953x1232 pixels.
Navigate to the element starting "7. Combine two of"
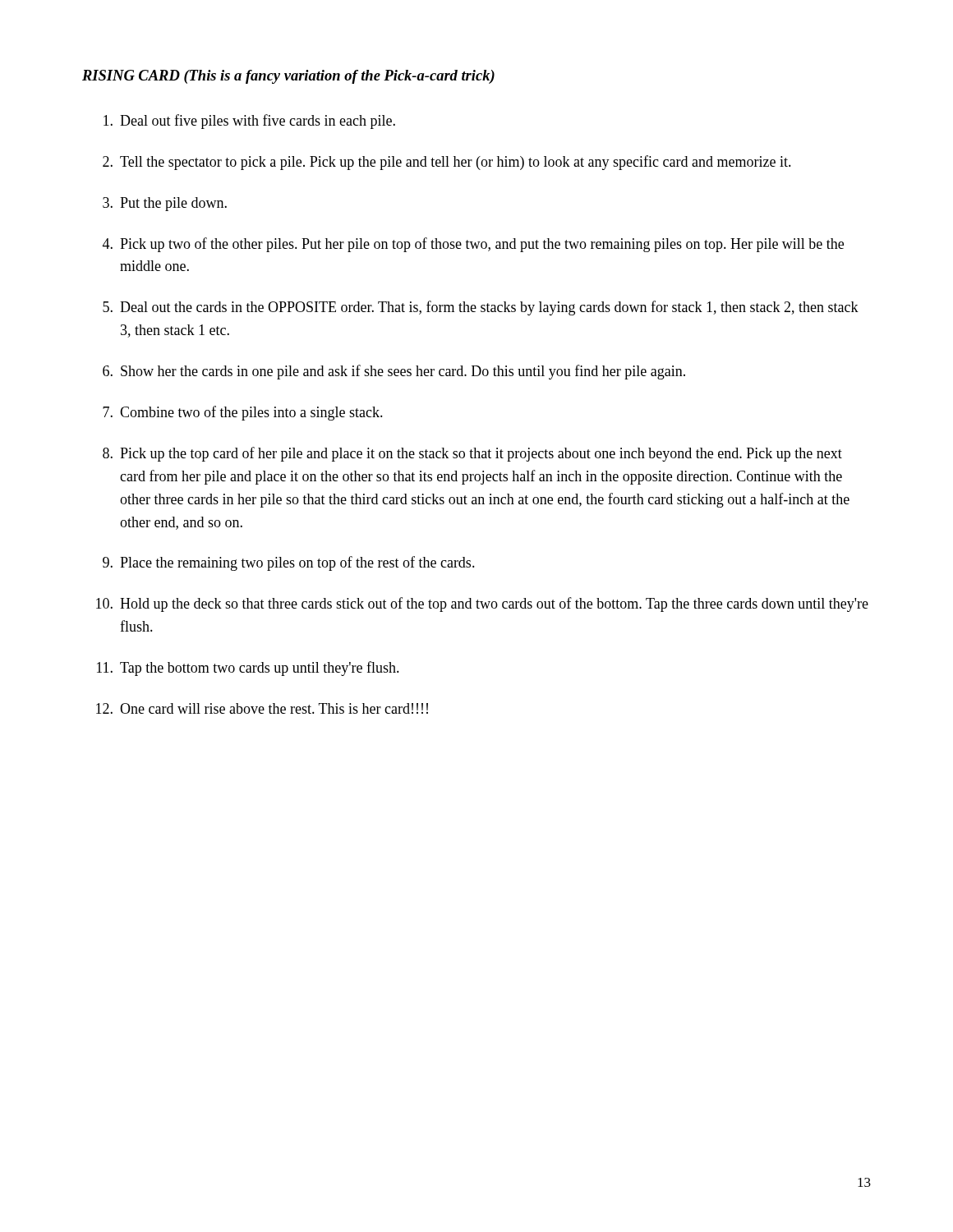pyautogui.click(x=243, y=413)
